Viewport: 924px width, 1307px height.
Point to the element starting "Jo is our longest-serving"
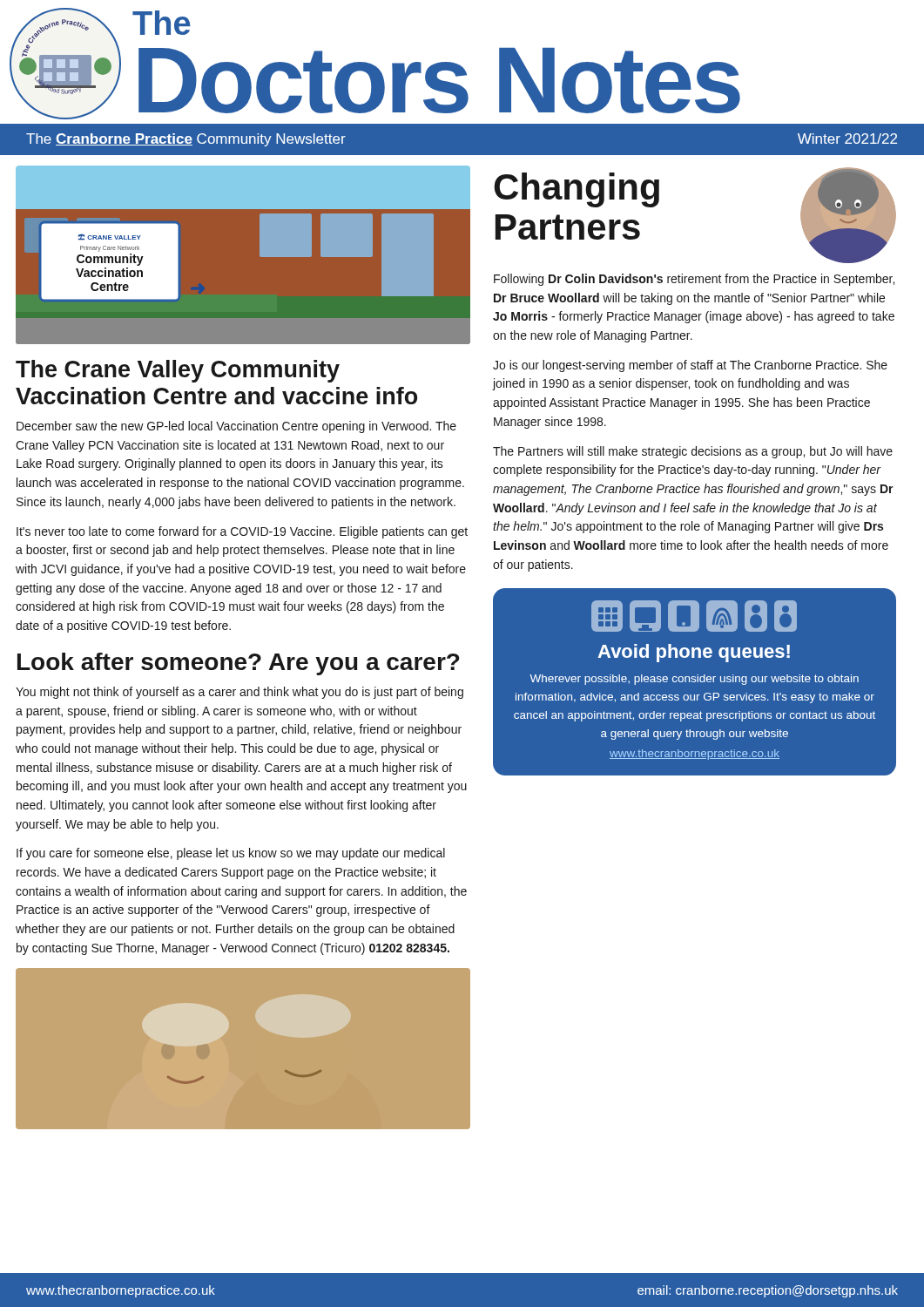coord(690,393)
